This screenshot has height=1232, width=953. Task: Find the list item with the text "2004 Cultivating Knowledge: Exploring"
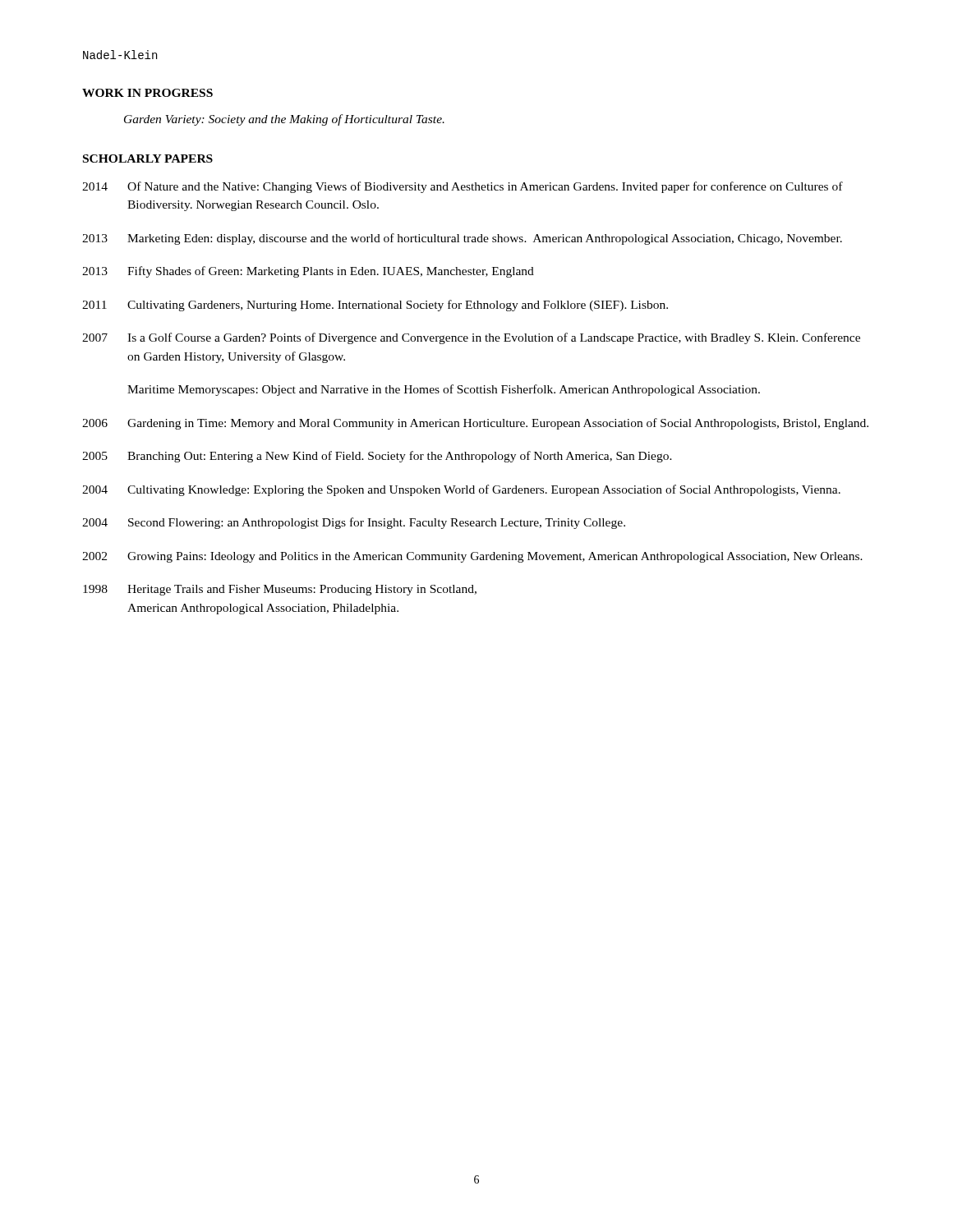coord(476,489)
